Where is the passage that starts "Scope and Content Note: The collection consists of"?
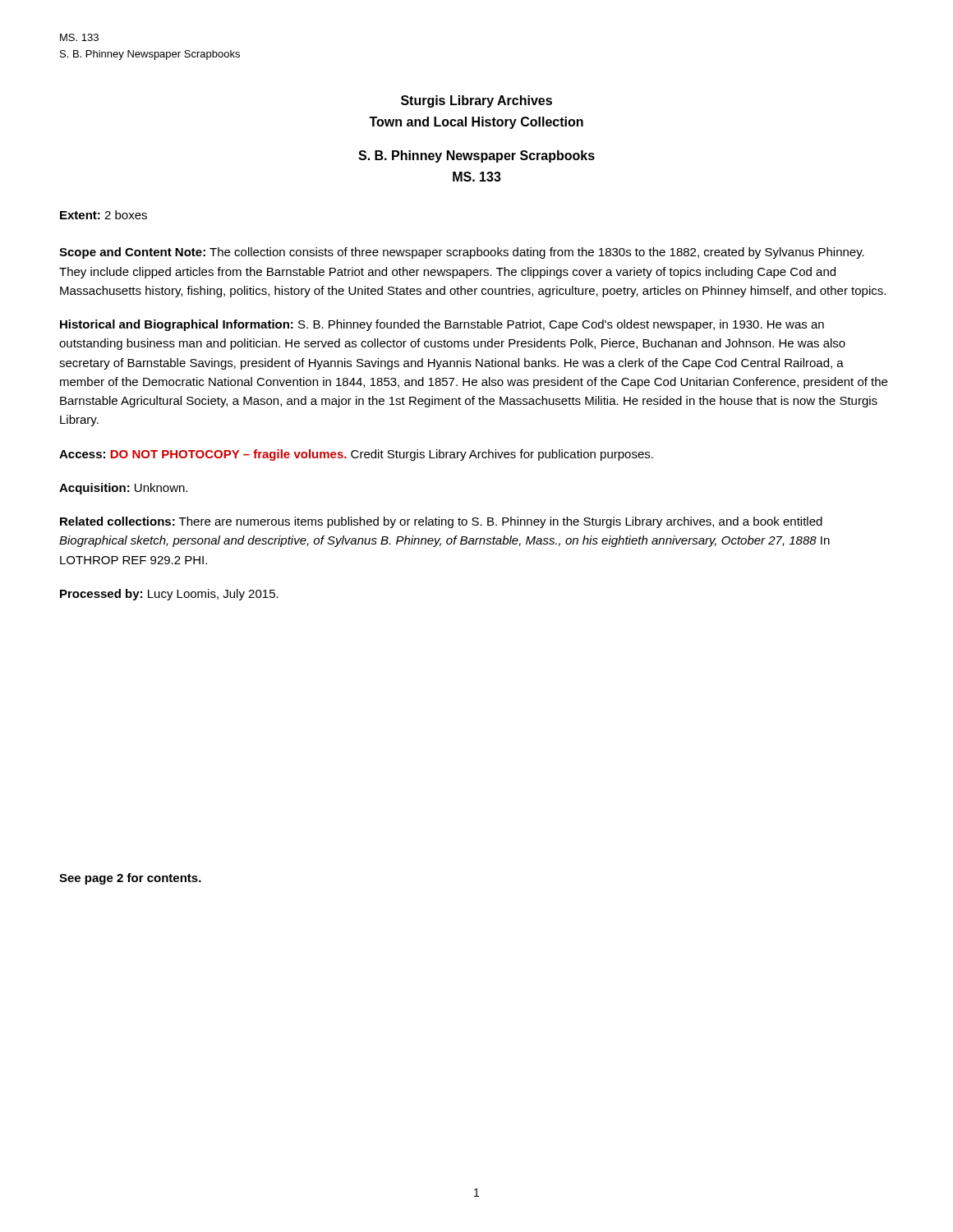 [x=473, y=271]
